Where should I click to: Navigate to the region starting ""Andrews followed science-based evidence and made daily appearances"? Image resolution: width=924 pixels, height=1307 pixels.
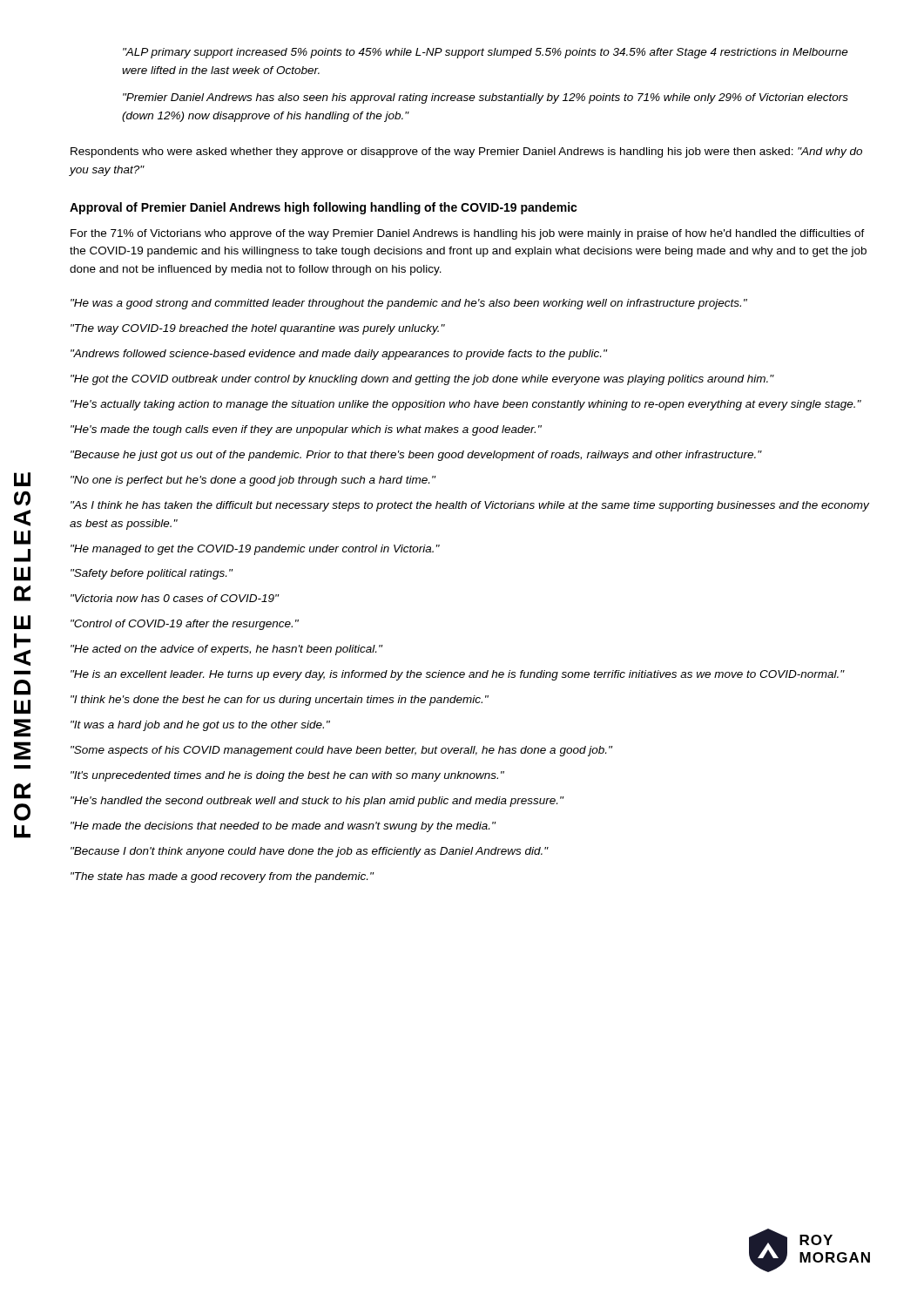(x=471, y=354)
